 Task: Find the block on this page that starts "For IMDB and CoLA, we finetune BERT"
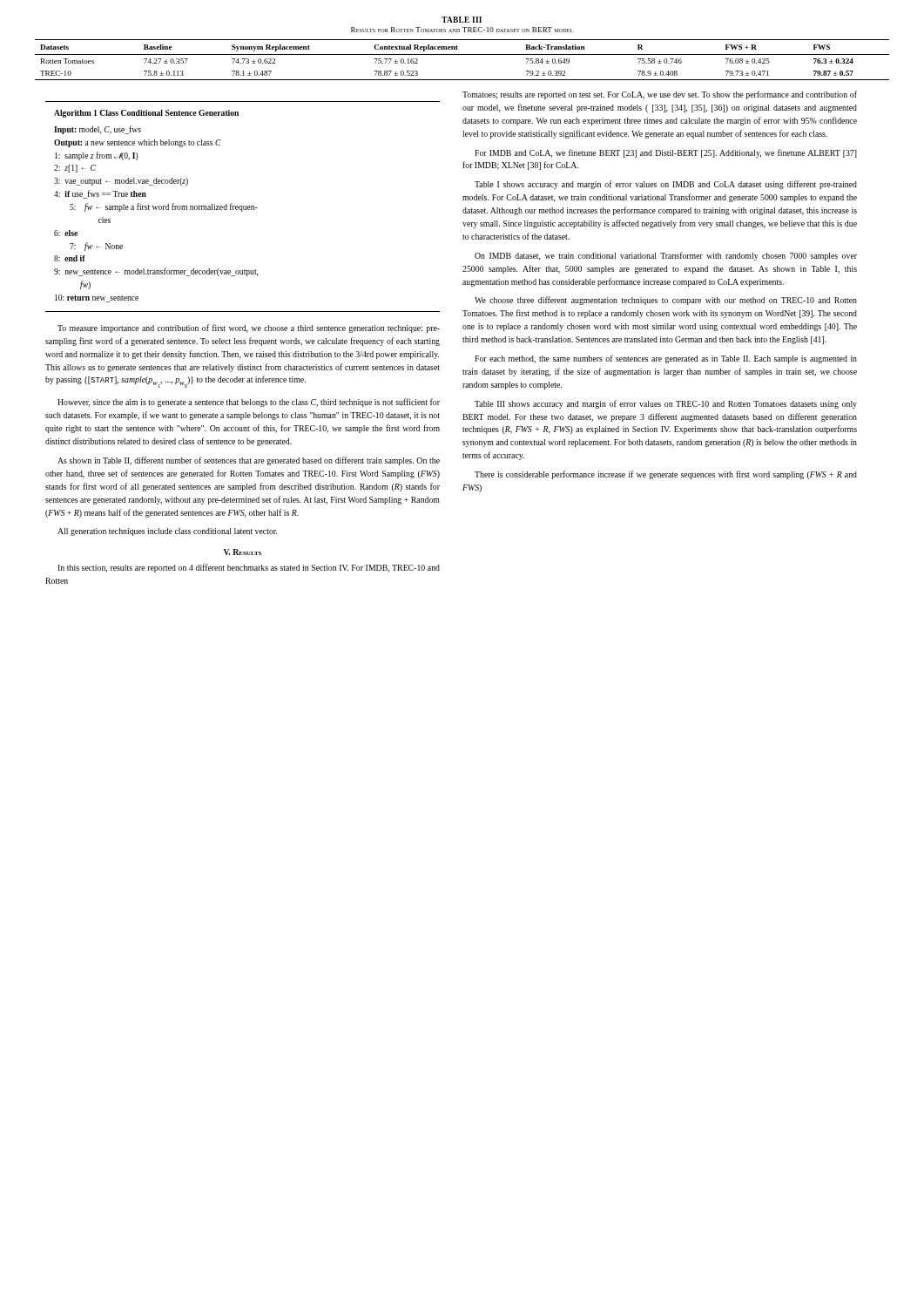[660, 160]
